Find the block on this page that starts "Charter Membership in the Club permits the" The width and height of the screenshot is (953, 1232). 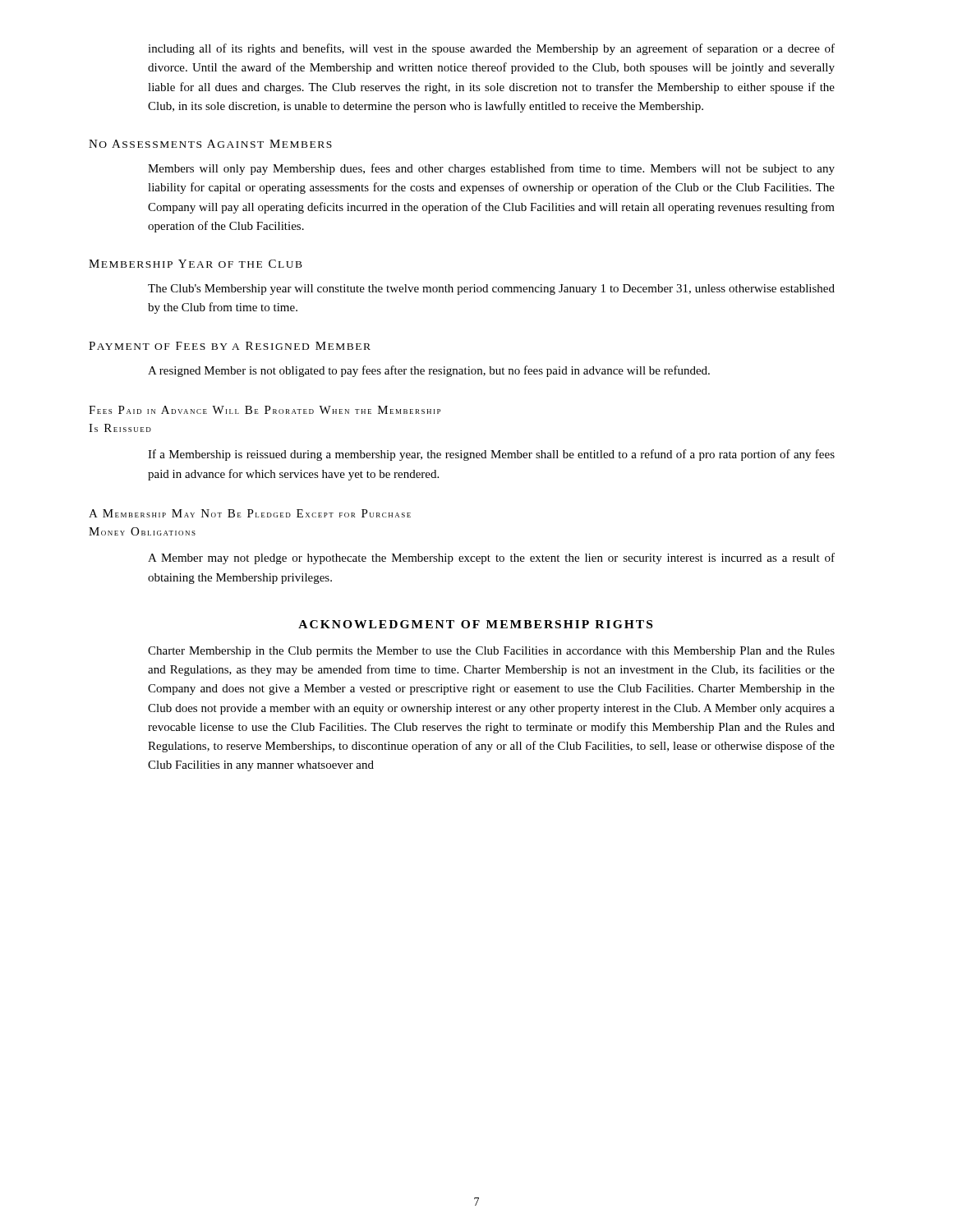(491, 708)
